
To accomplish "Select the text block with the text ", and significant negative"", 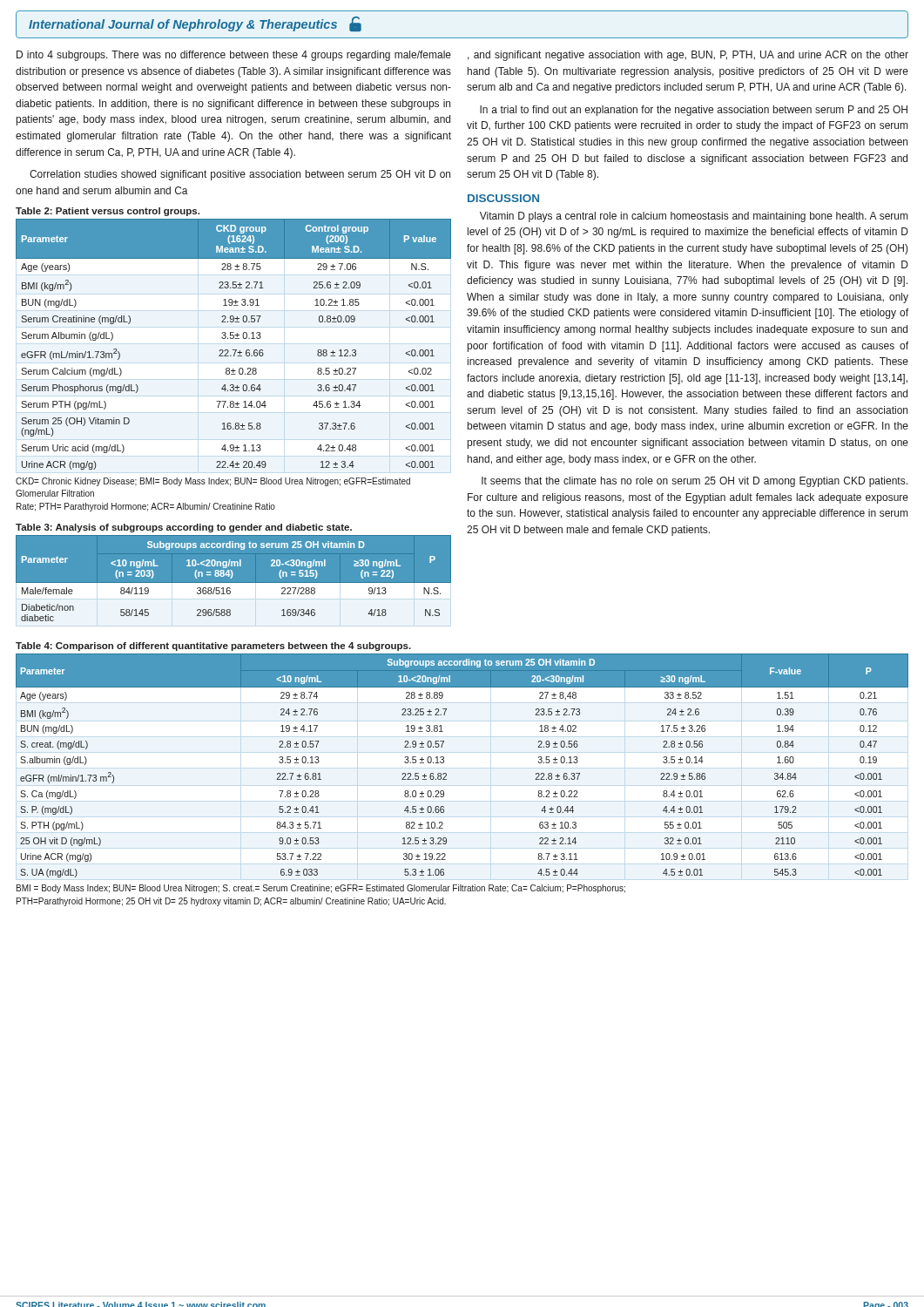I will 688,71.
